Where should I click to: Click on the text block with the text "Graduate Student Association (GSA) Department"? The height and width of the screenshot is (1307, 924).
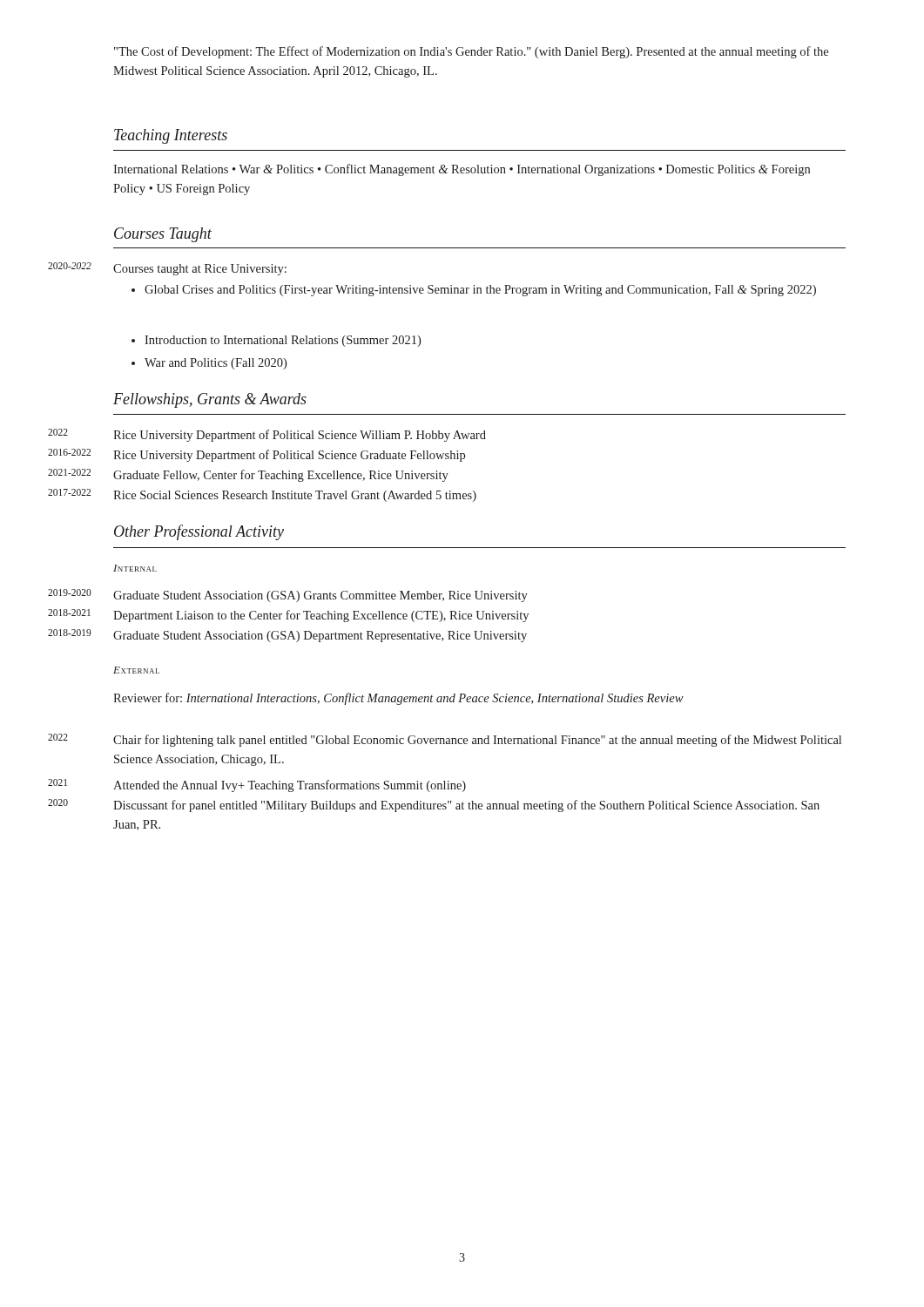click(320, 635)
